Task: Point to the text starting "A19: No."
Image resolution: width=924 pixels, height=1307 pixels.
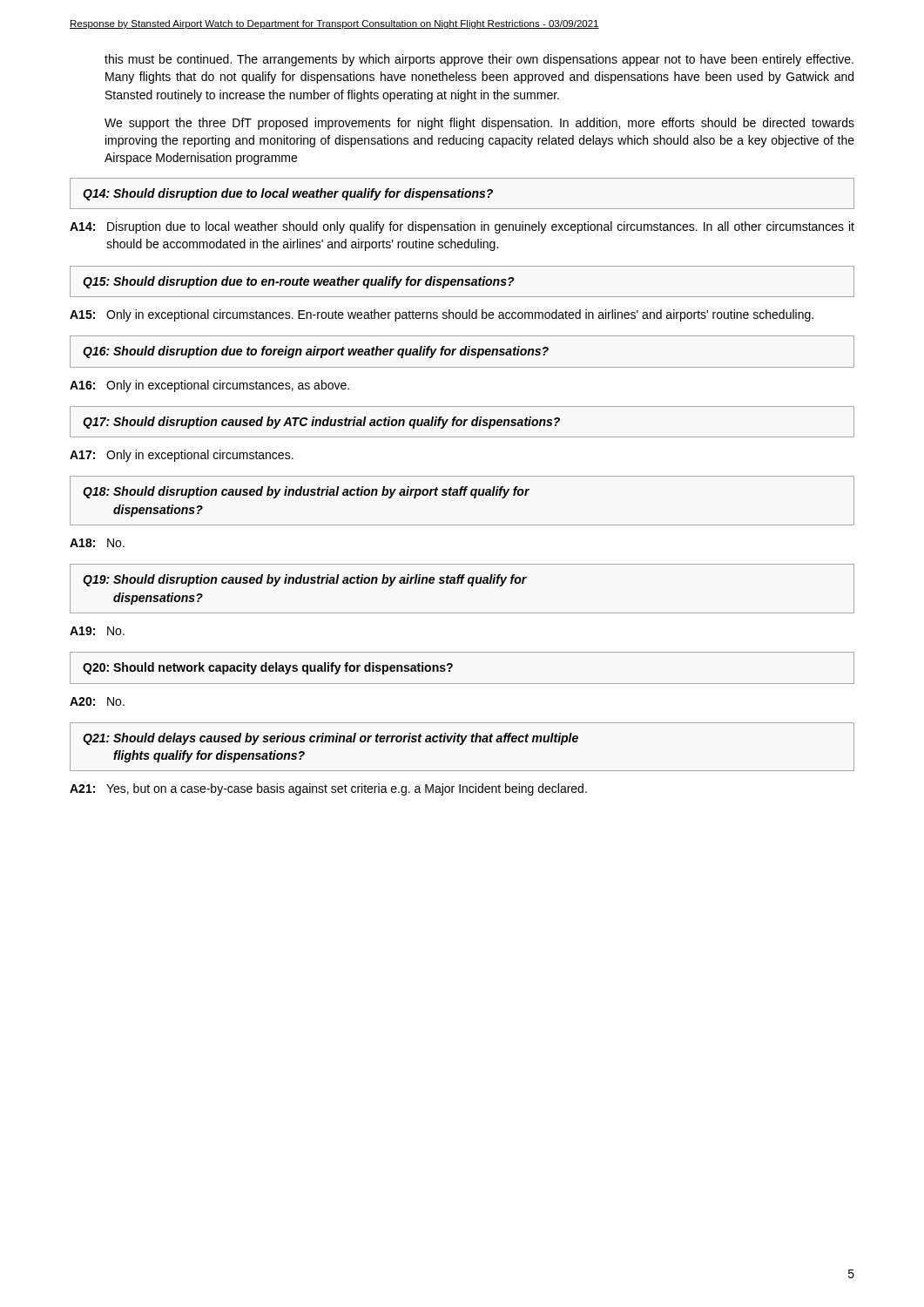Action: [x=97, y=631]
